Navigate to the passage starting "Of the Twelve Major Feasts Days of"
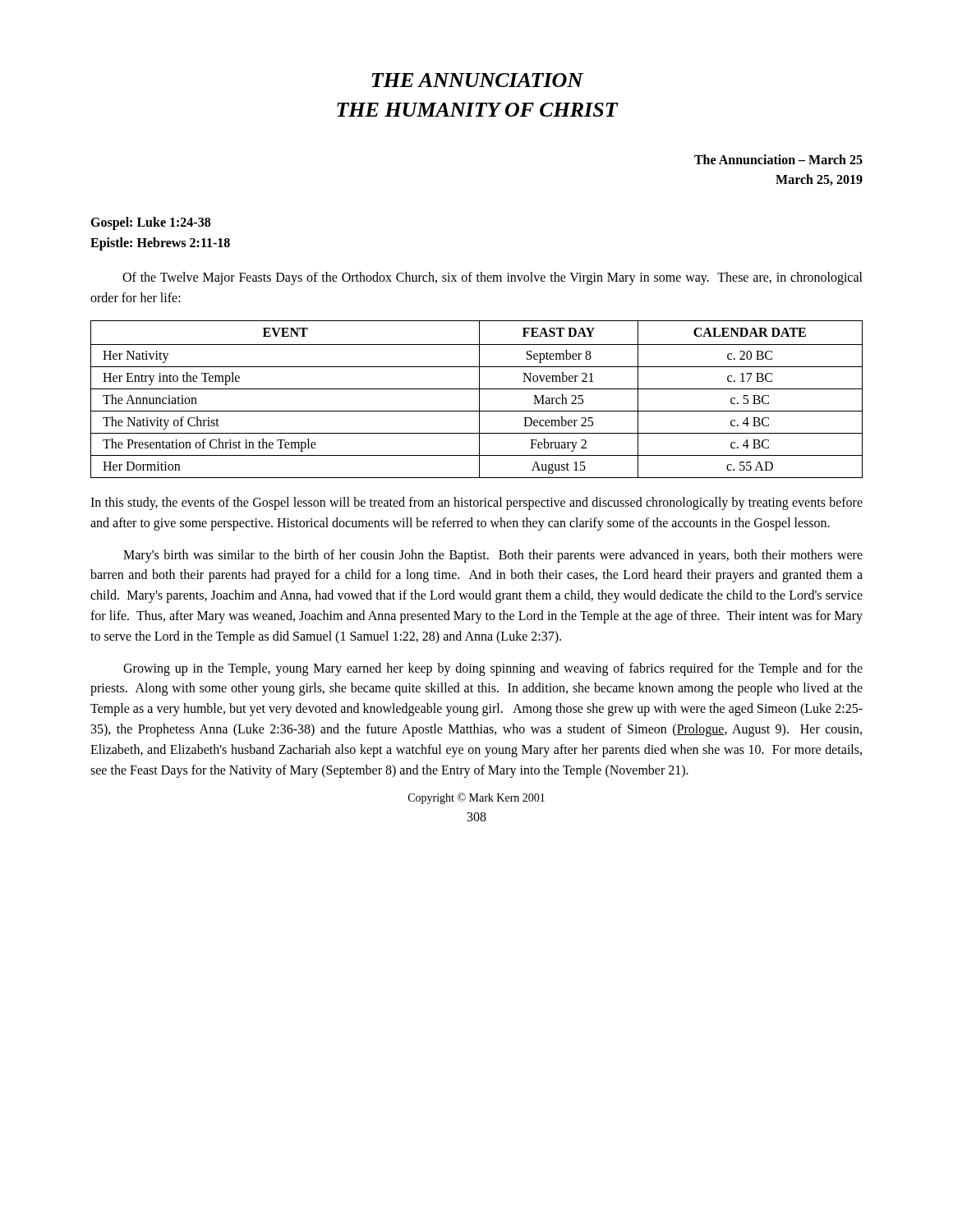 tap(476, 288)
